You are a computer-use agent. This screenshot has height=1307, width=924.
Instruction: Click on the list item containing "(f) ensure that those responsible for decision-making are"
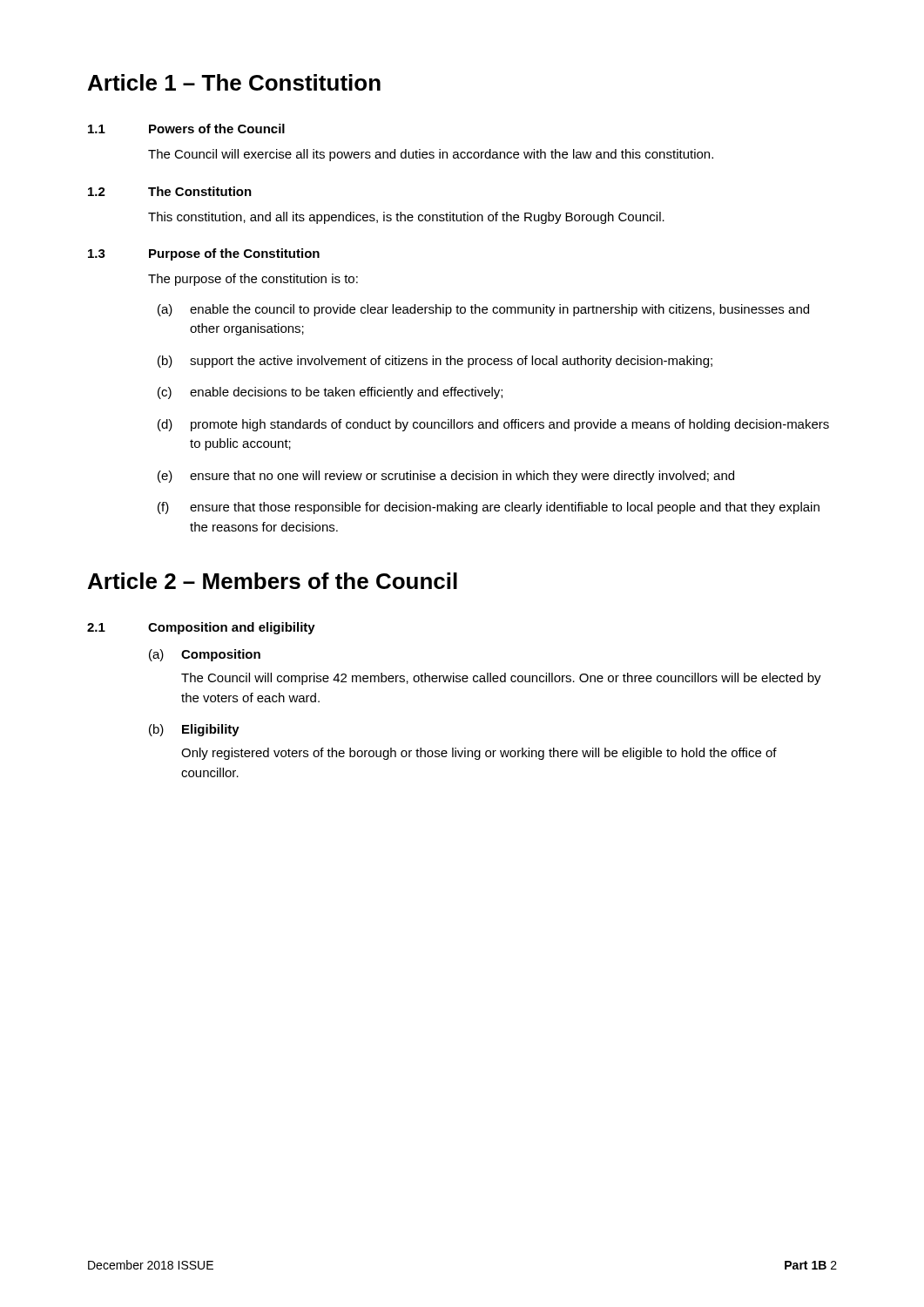tap(497, 517)
